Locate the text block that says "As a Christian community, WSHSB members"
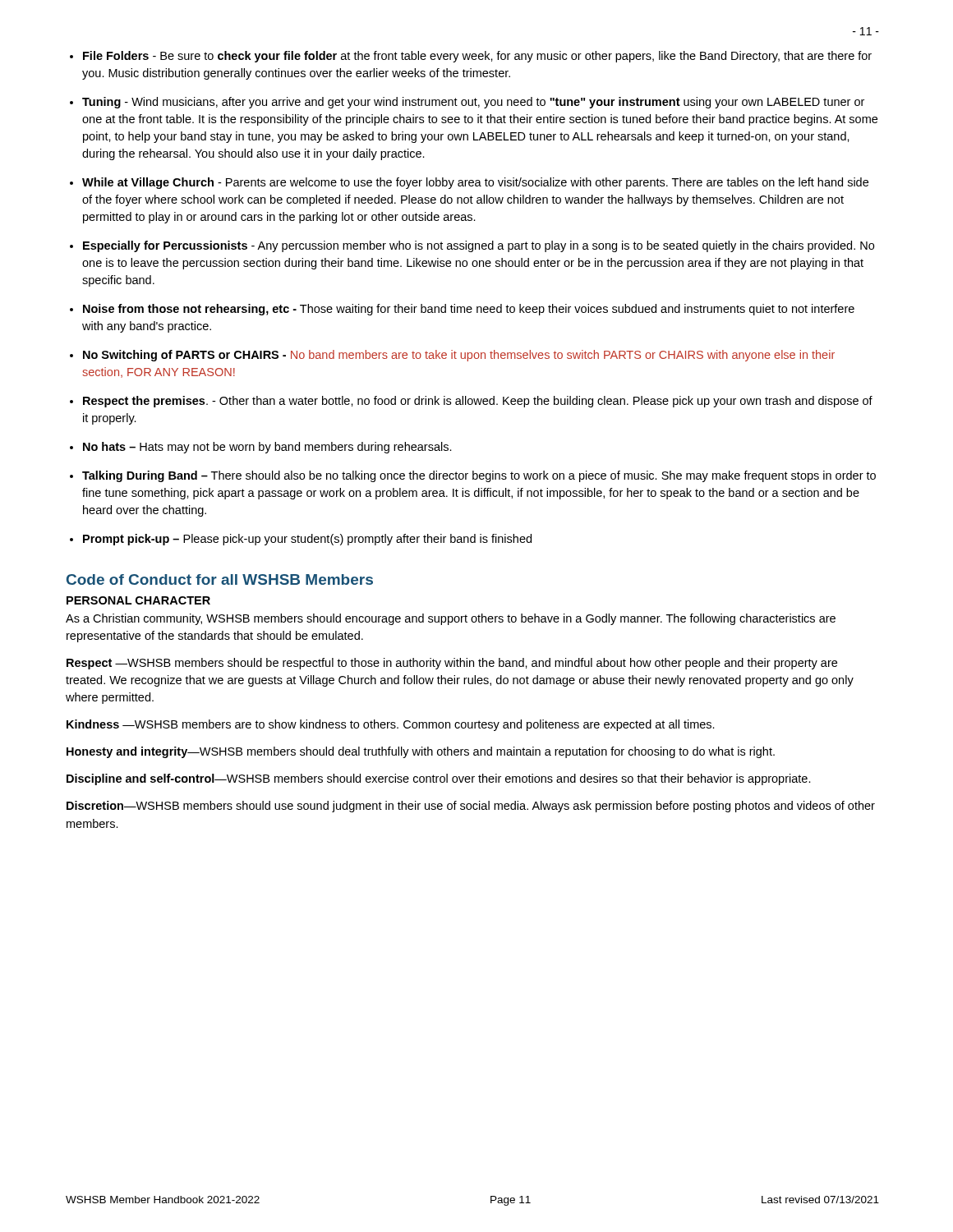 click(x=472, y=628)
